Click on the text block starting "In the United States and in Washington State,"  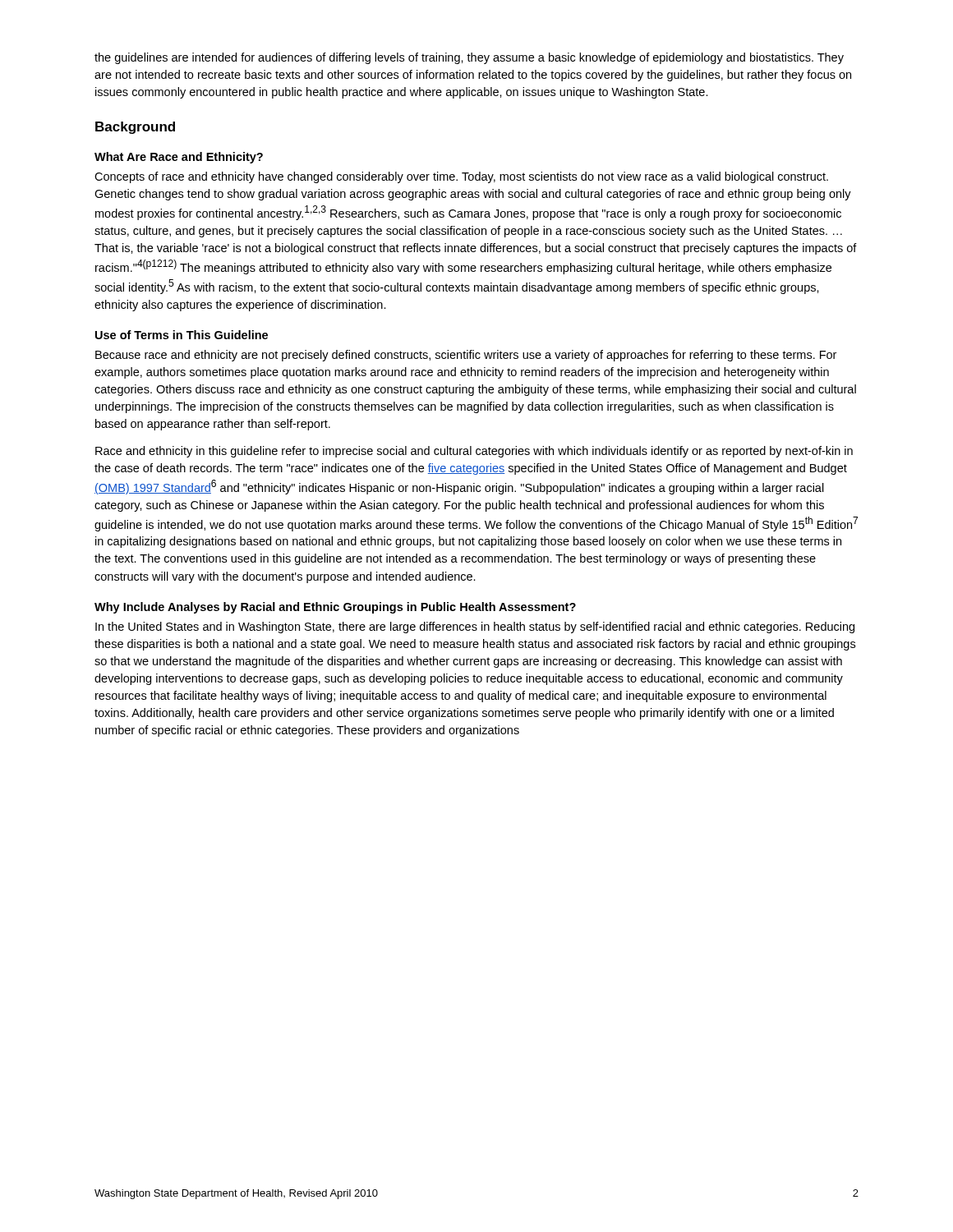click(x=475, y=678)
